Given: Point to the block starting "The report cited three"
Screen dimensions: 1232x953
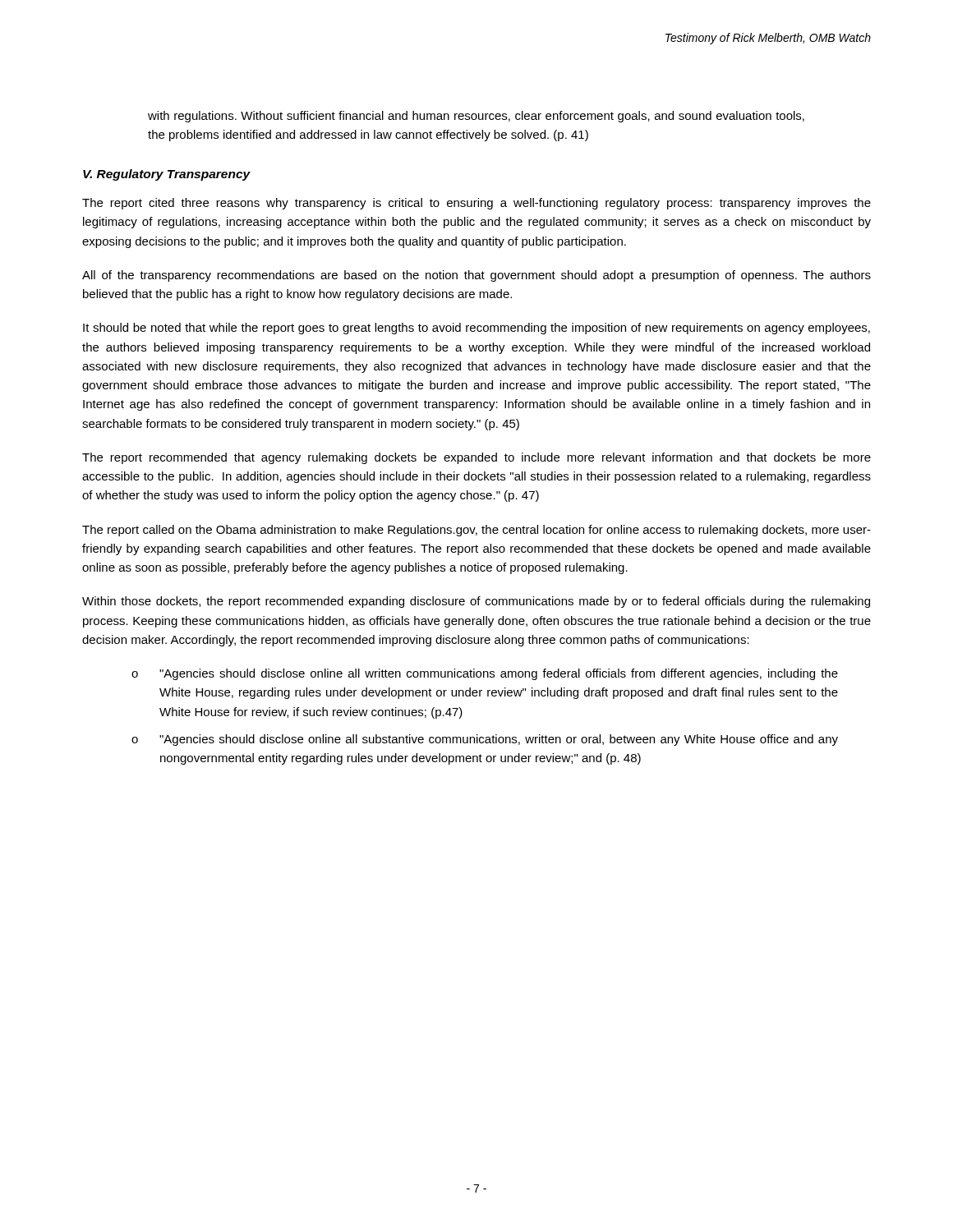Looking at the screenshot, I should click(x=476, y=222).
